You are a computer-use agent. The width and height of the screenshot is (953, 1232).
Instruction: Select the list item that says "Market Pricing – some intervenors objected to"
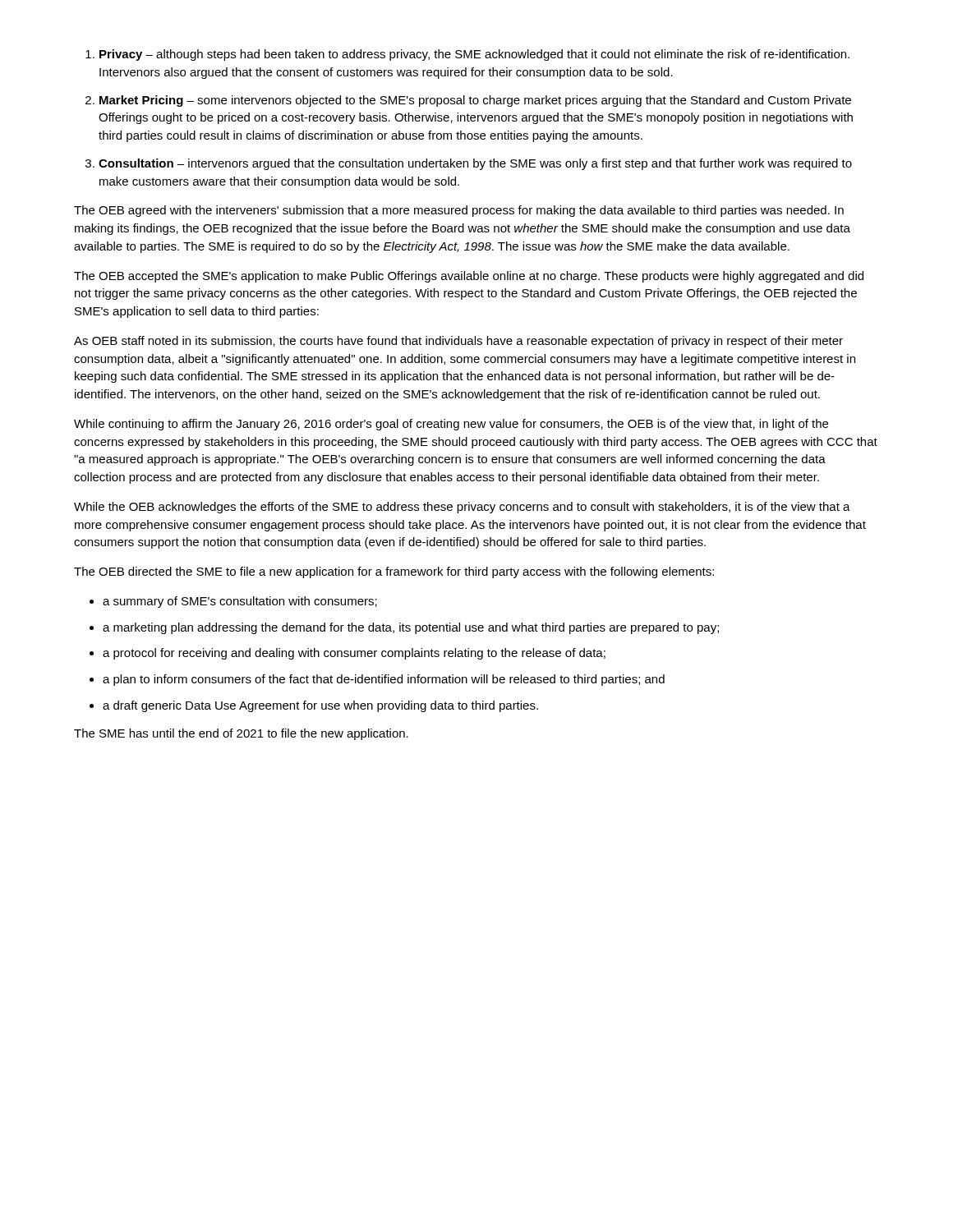click(x=476, y=117)
